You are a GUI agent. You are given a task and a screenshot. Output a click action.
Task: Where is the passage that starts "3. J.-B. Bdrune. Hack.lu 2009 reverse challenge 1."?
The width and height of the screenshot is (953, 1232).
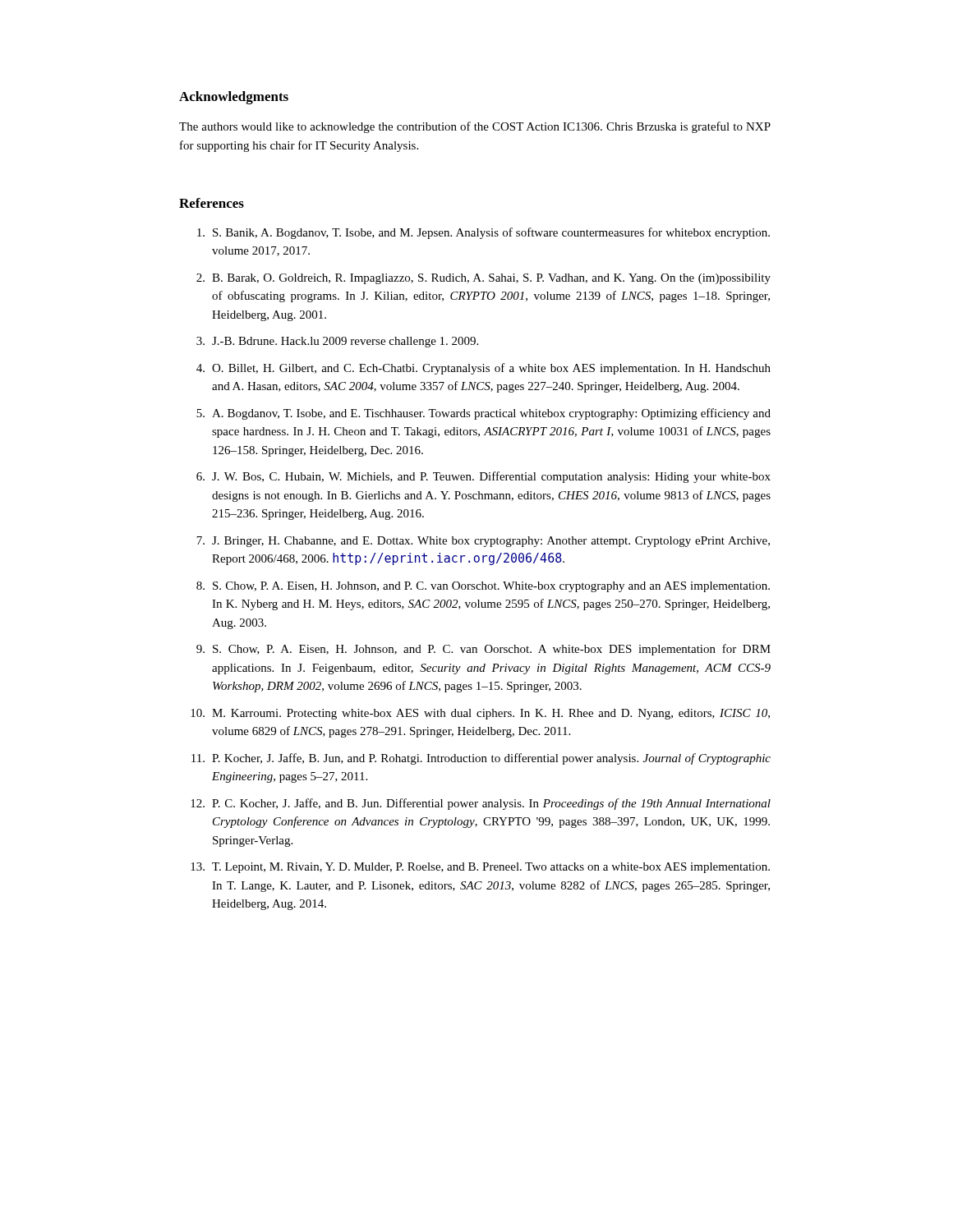pos(475,341)
